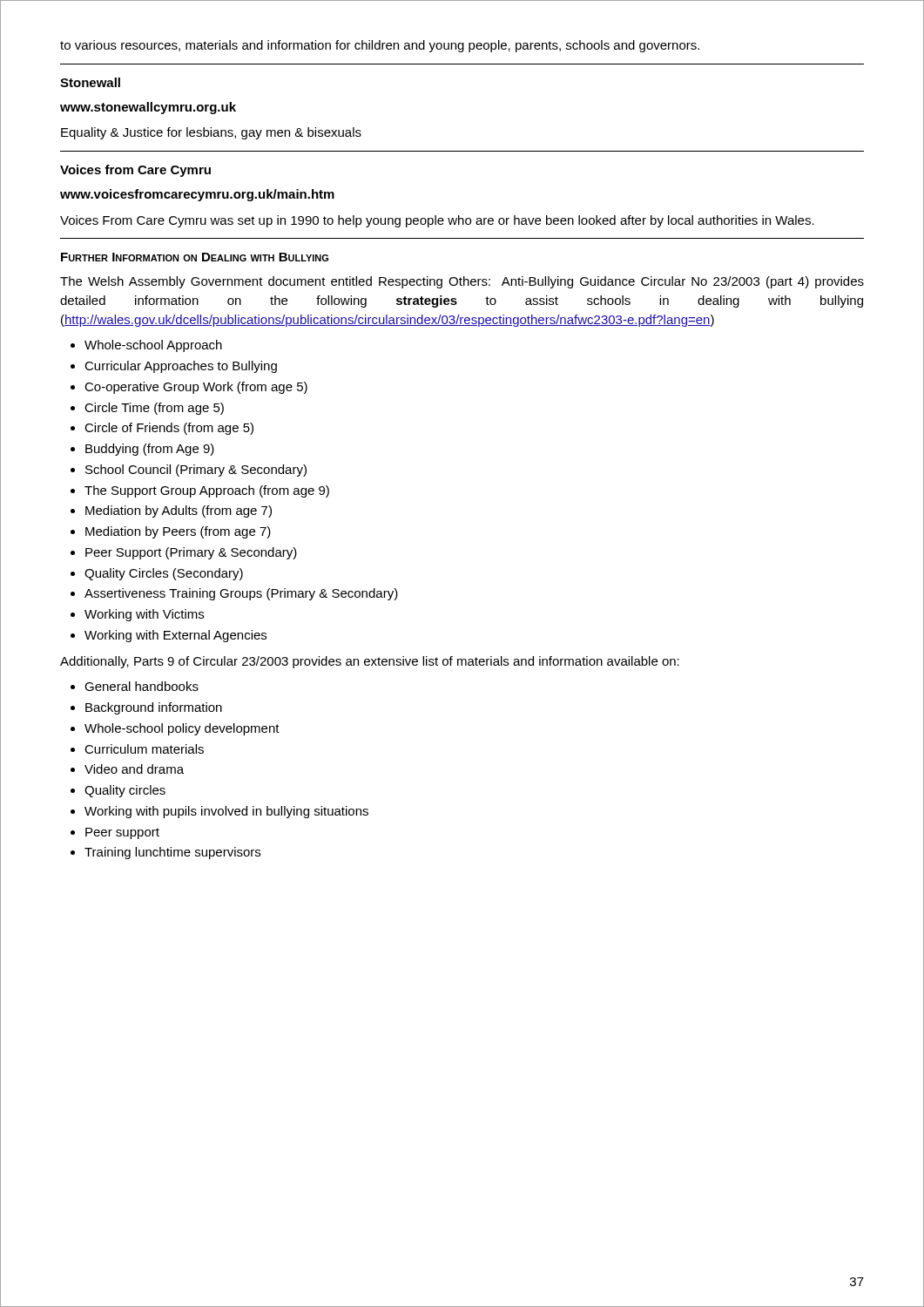This screenshot has width=924, height=1307.
Task: Click the section header that begins "Voices from Care"
Action: pos(135,171)
